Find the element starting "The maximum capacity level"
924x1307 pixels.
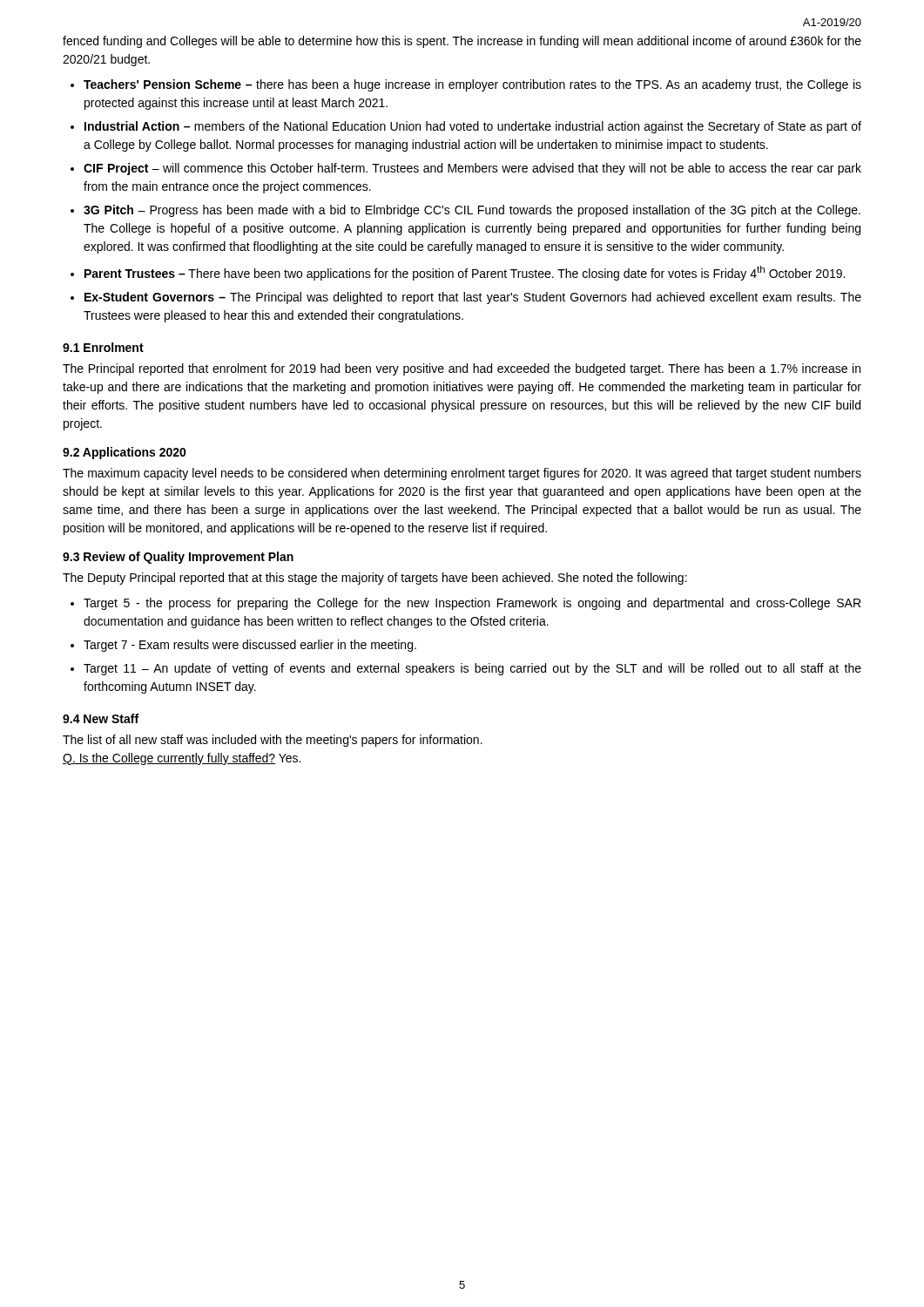pos(462,500)
